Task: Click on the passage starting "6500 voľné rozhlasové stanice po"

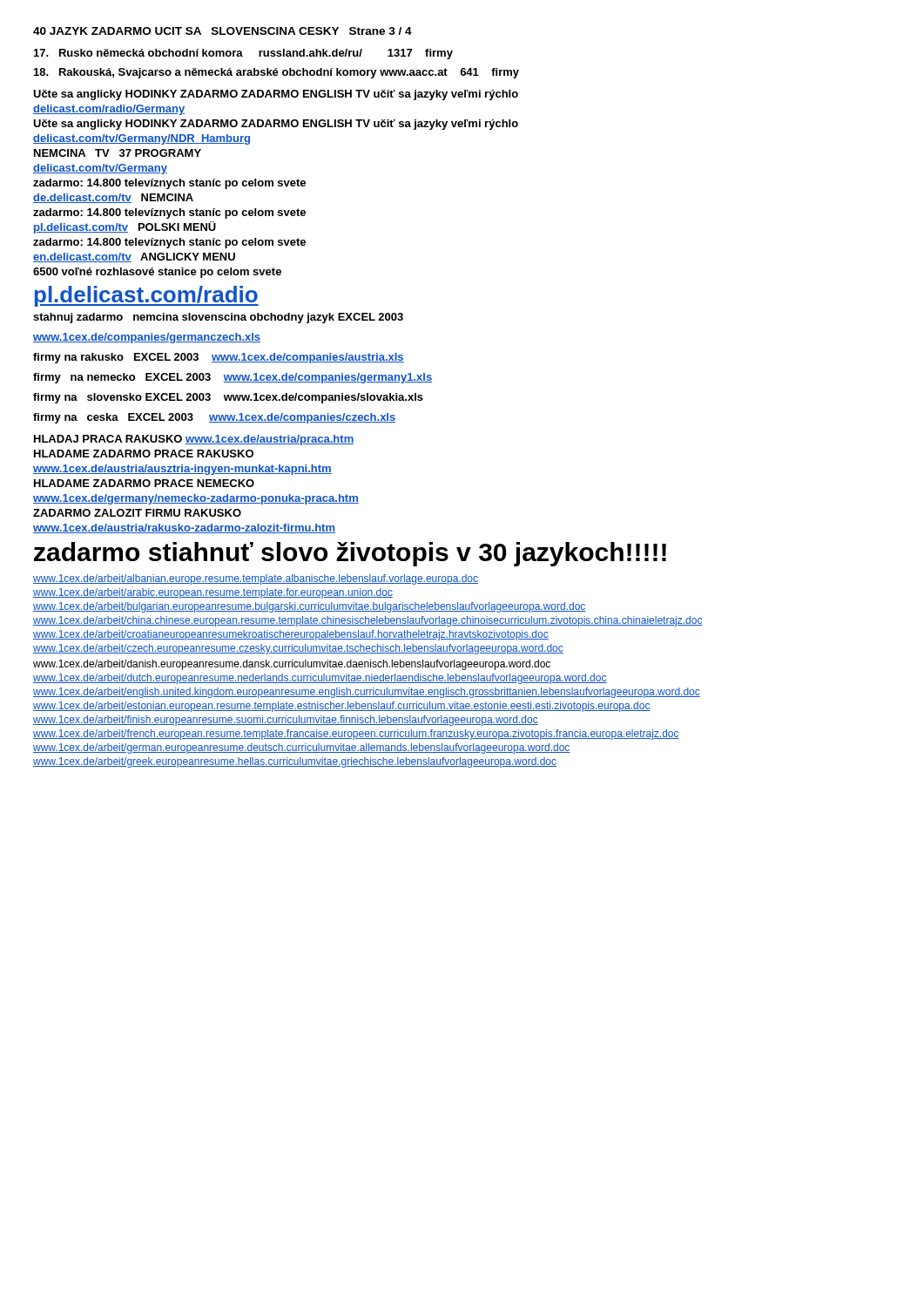Action: click(x=157, y=271)
